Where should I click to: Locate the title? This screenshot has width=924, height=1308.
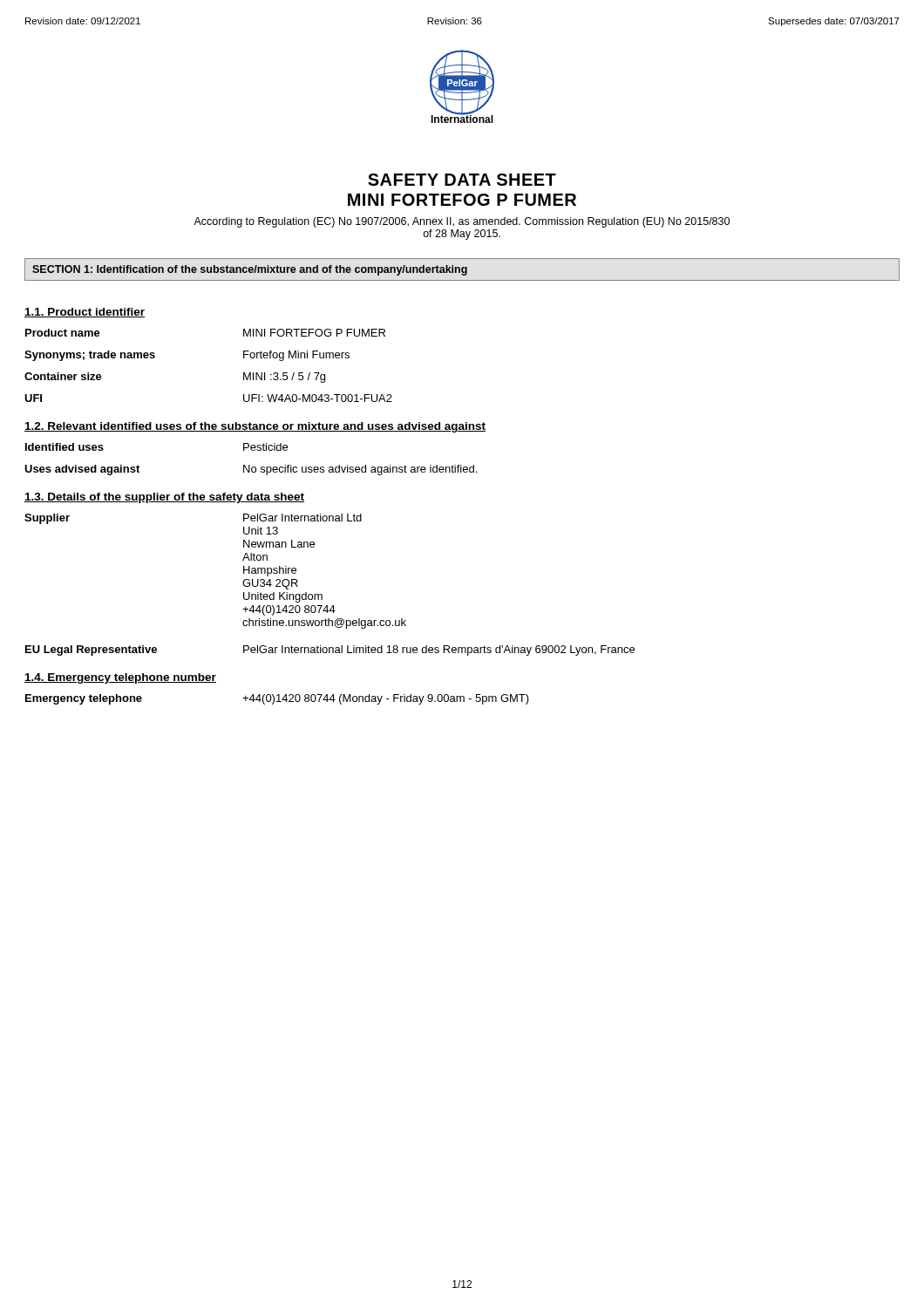[462, 205]
